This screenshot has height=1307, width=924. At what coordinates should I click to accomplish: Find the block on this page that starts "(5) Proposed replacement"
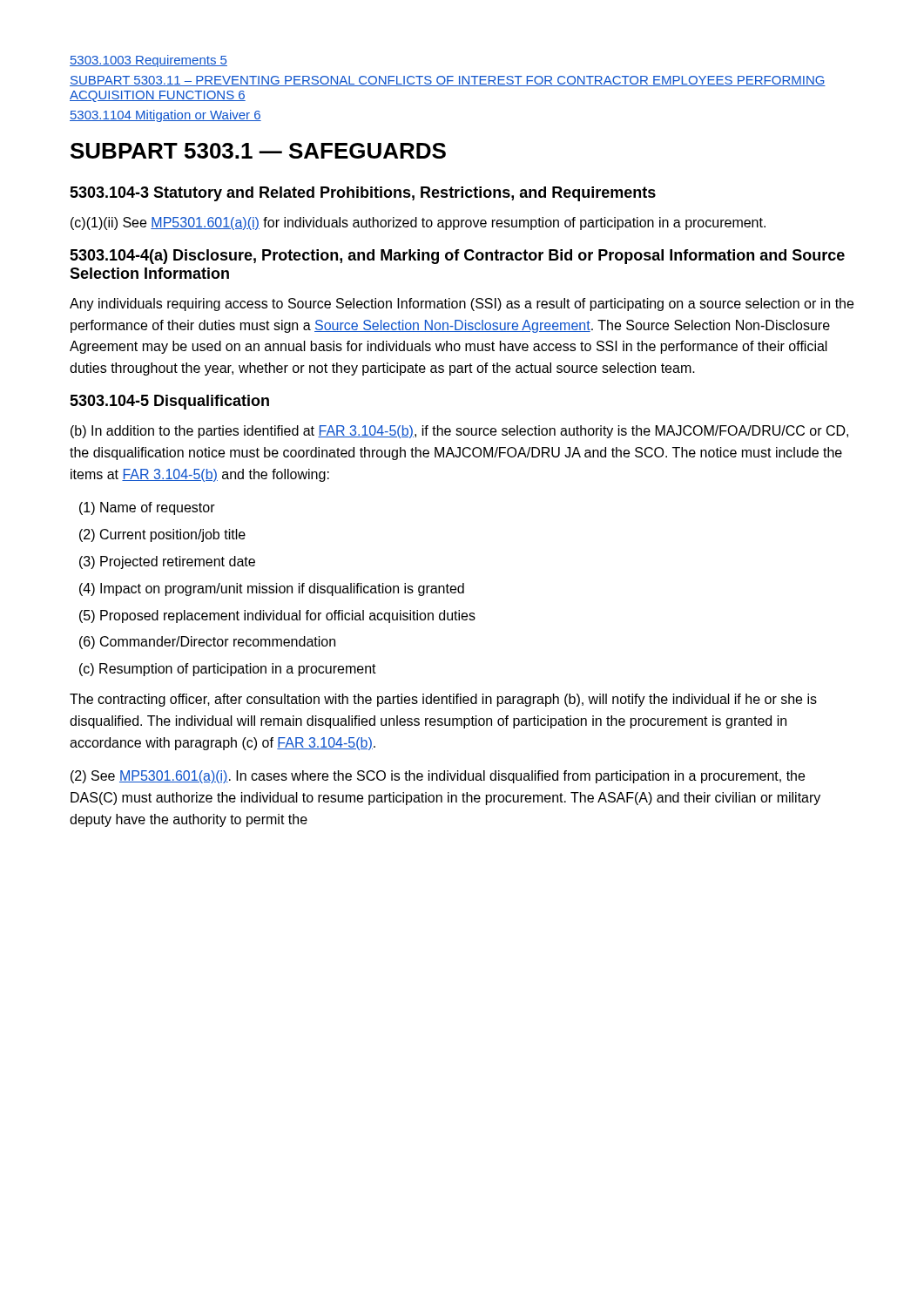pos(277,615)
